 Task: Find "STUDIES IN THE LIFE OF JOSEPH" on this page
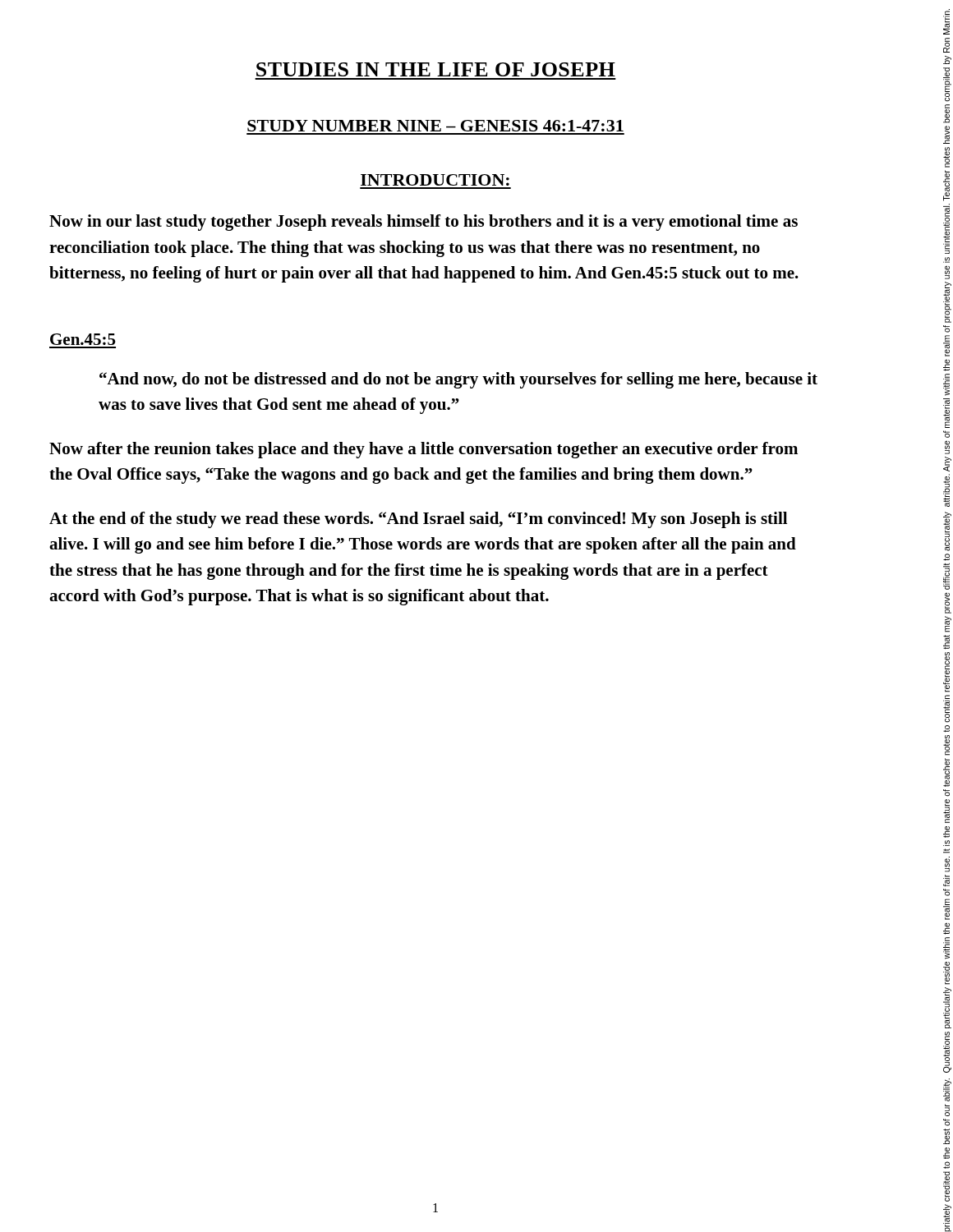(435, 69)
